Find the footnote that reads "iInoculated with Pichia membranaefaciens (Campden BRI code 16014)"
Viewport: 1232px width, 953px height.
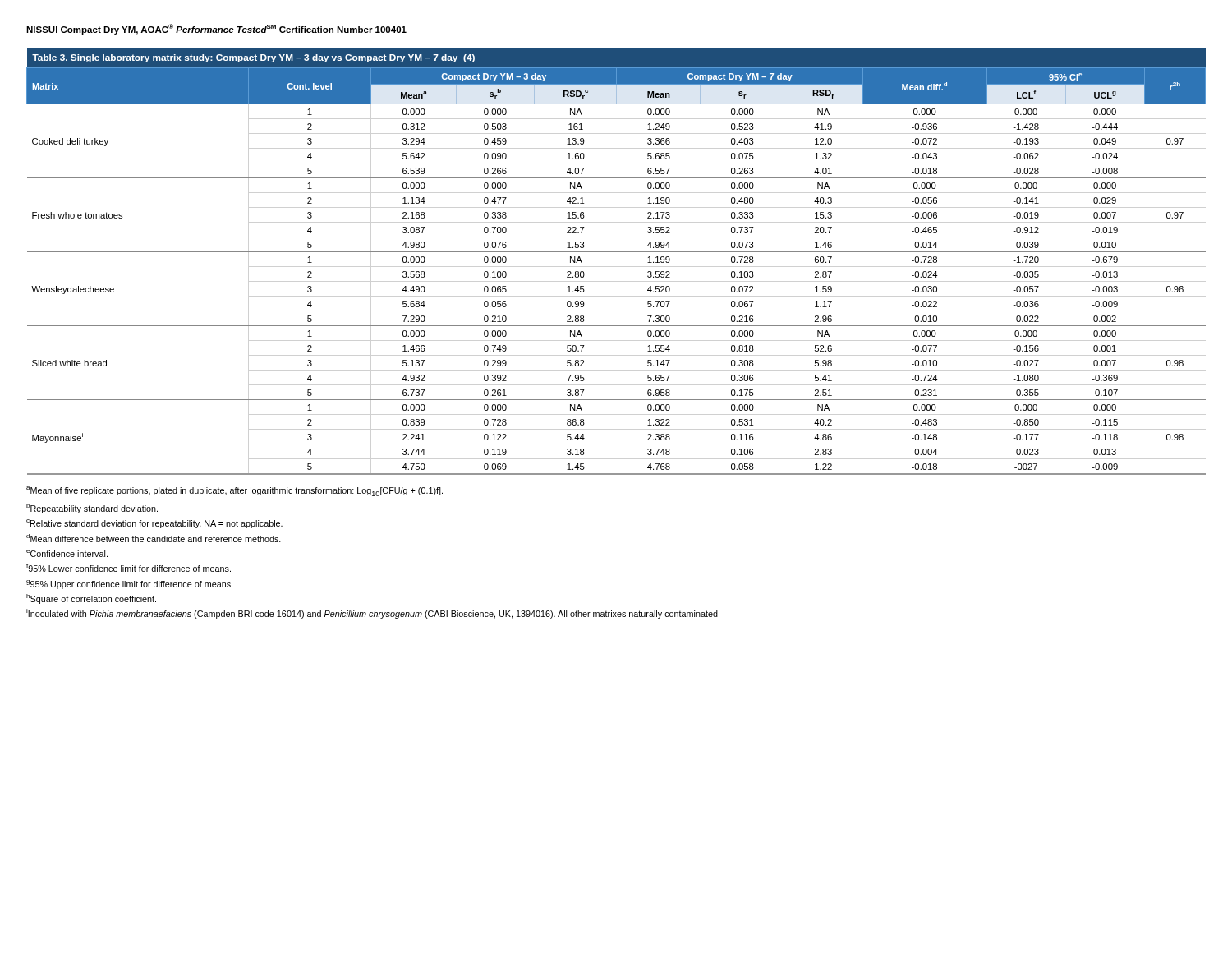point(616,614)
